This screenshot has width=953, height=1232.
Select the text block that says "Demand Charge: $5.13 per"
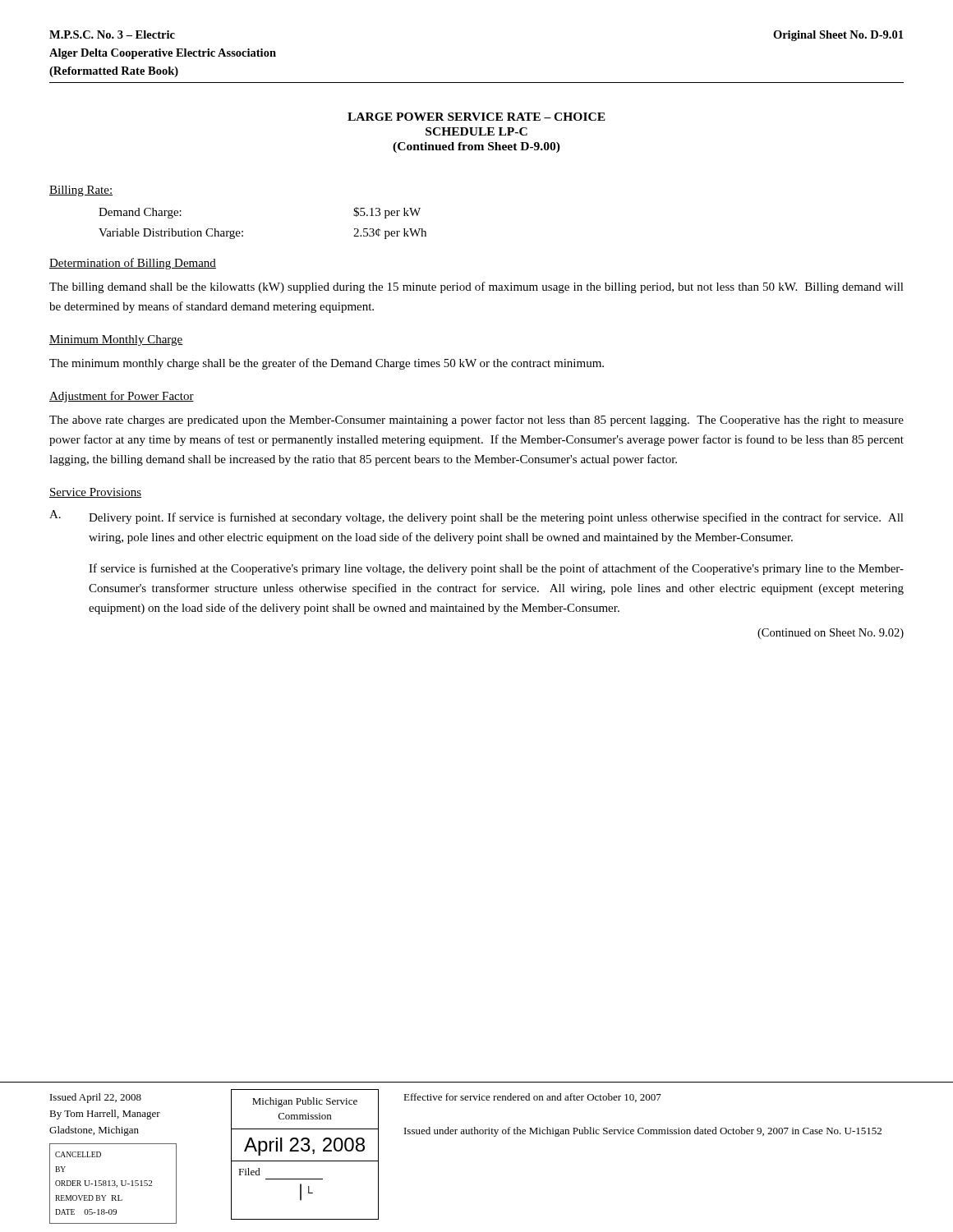(138, 212)
